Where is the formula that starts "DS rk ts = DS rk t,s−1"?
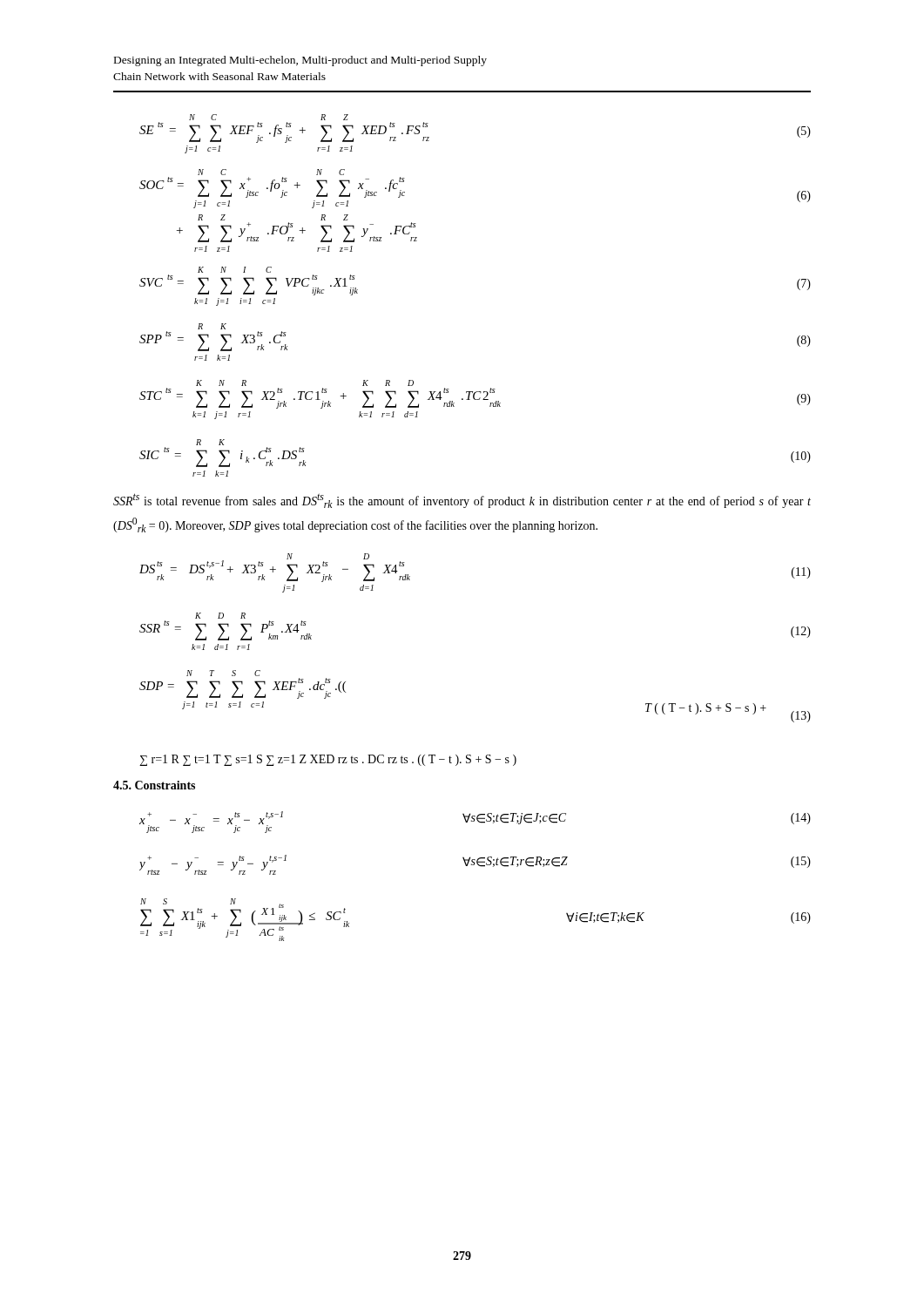Screen dimensions: 1307x924 click(261, 566)
